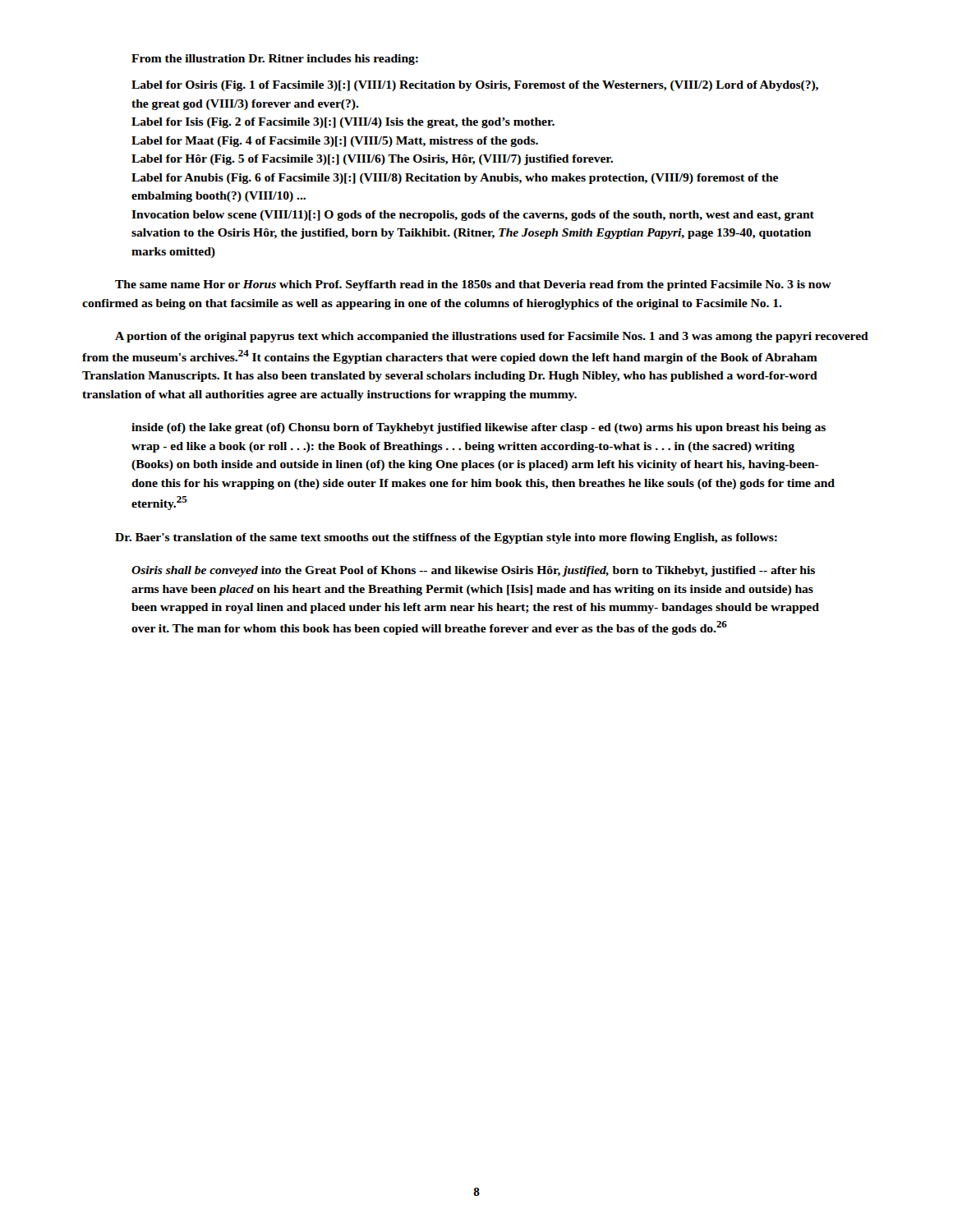
Task: Locate the text starting "A portion of the original papyrus text which"
Action: tap(476, 365)
